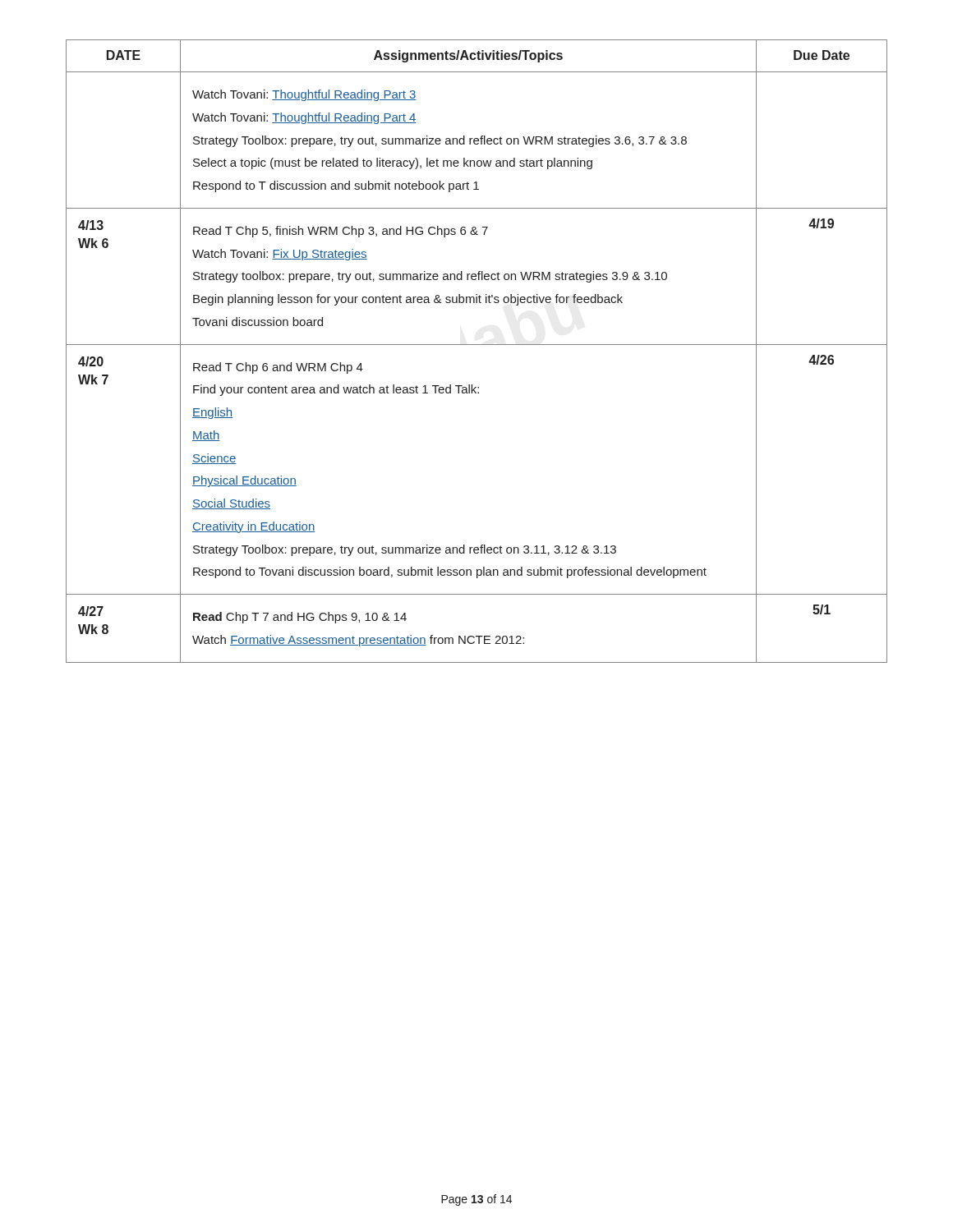Select the table that reads "4/13 Wk 6"

point(476,351)
